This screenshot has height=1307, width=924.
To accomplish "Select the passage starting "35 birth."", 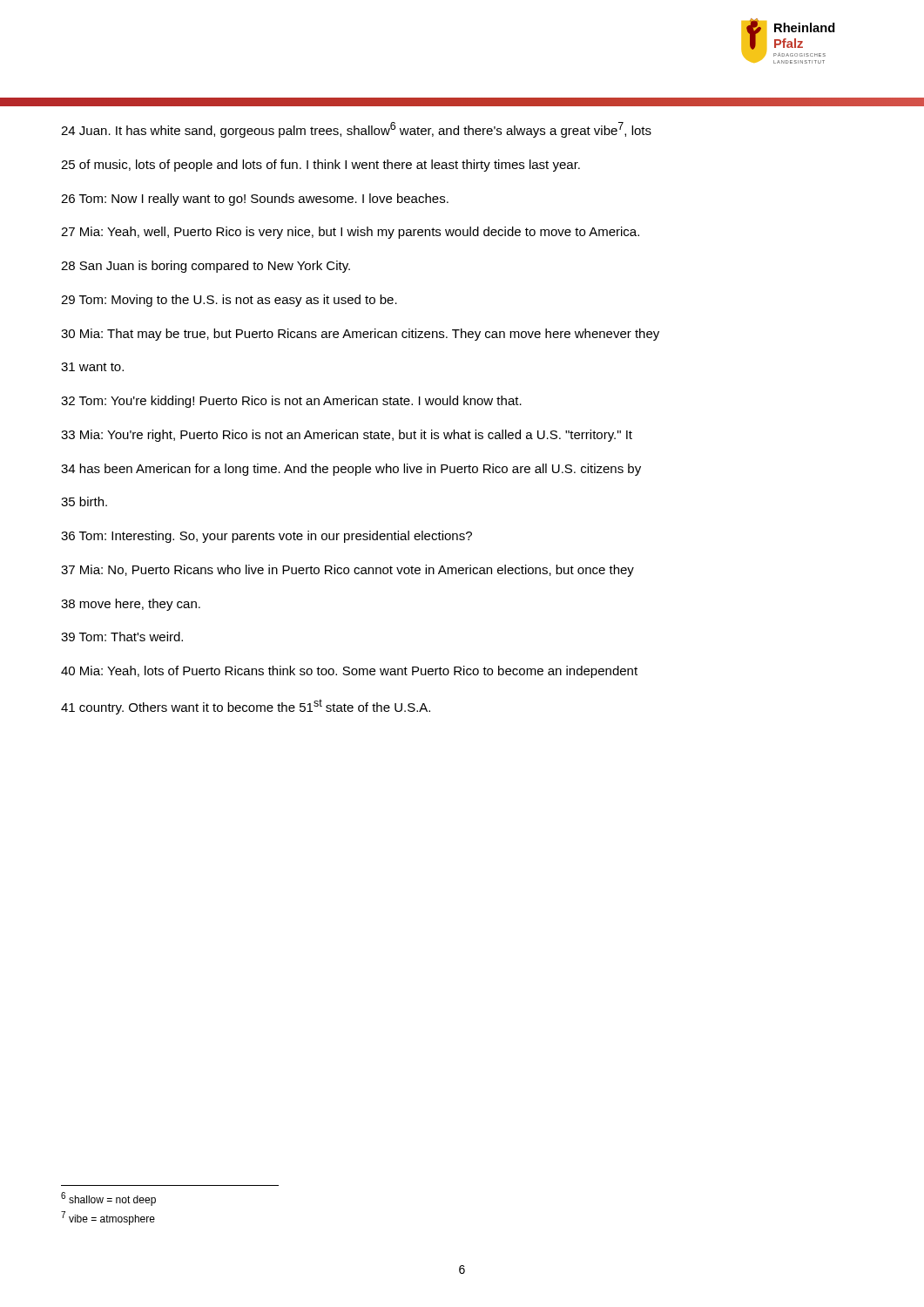I will [x=84, y=501].
